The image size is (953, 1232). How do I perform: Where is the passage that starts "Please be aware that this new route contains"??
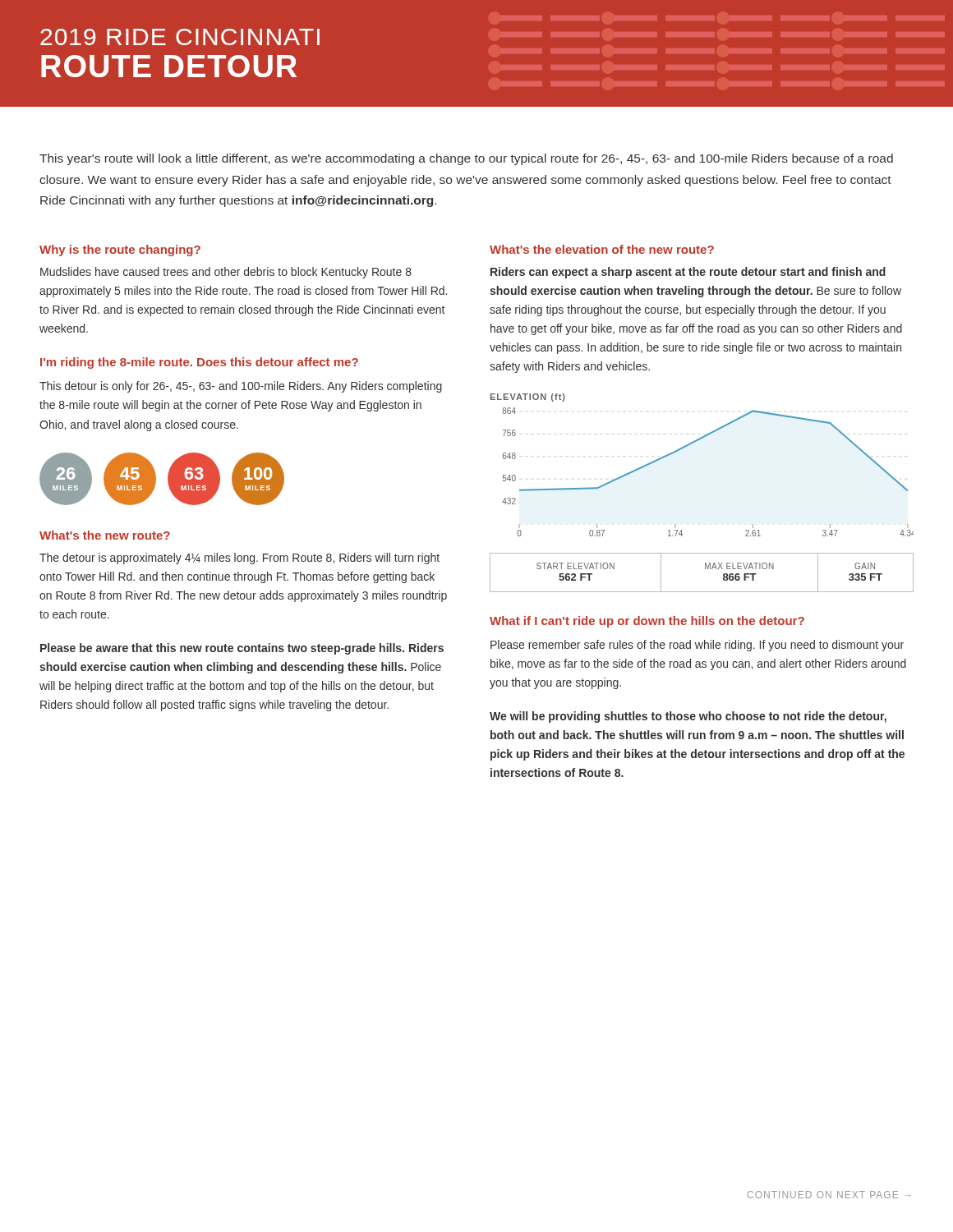click(245, 677)
